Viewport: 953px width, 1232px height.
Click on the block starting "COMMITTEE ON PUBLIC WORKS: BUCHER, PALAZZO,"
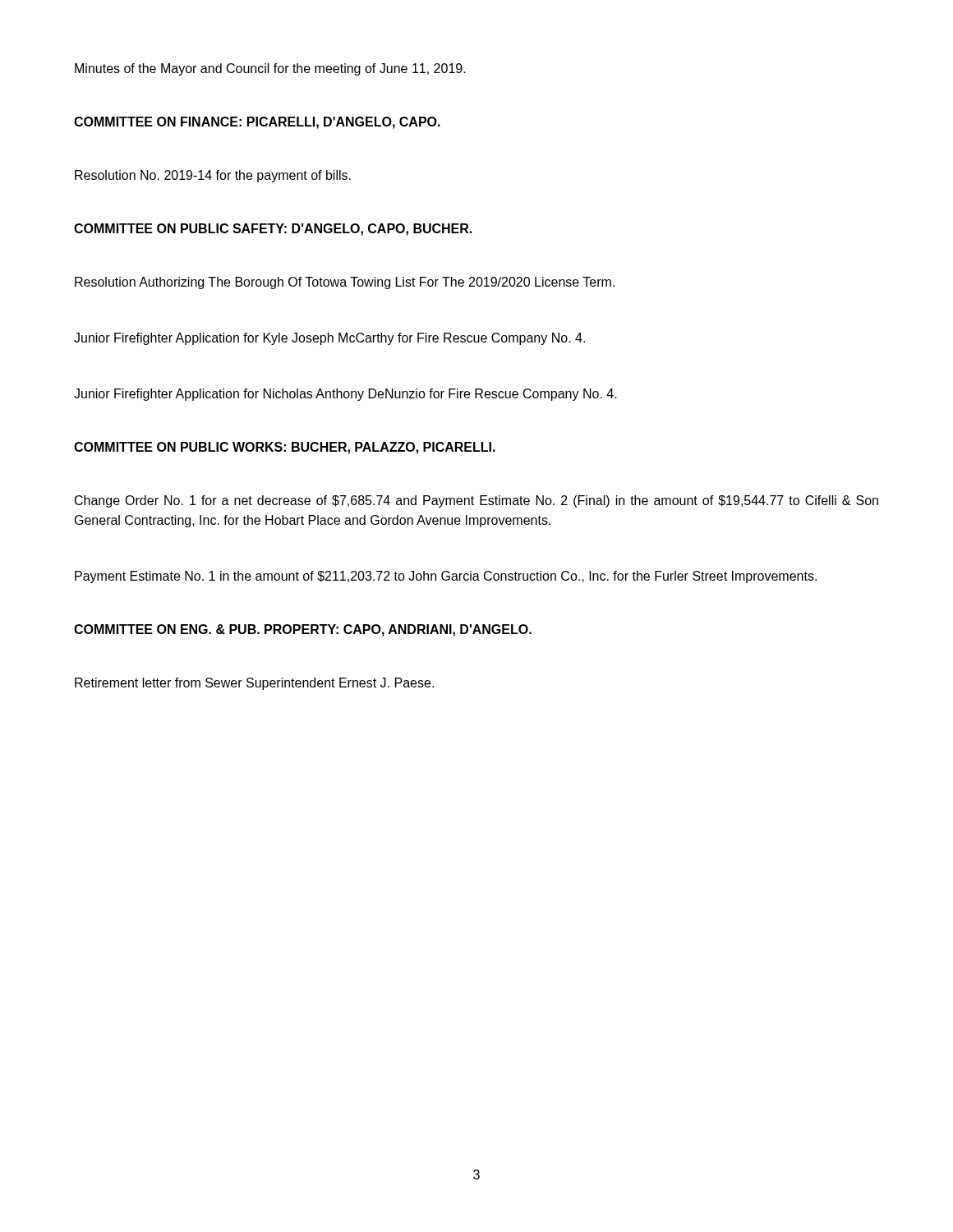point(285,447)
